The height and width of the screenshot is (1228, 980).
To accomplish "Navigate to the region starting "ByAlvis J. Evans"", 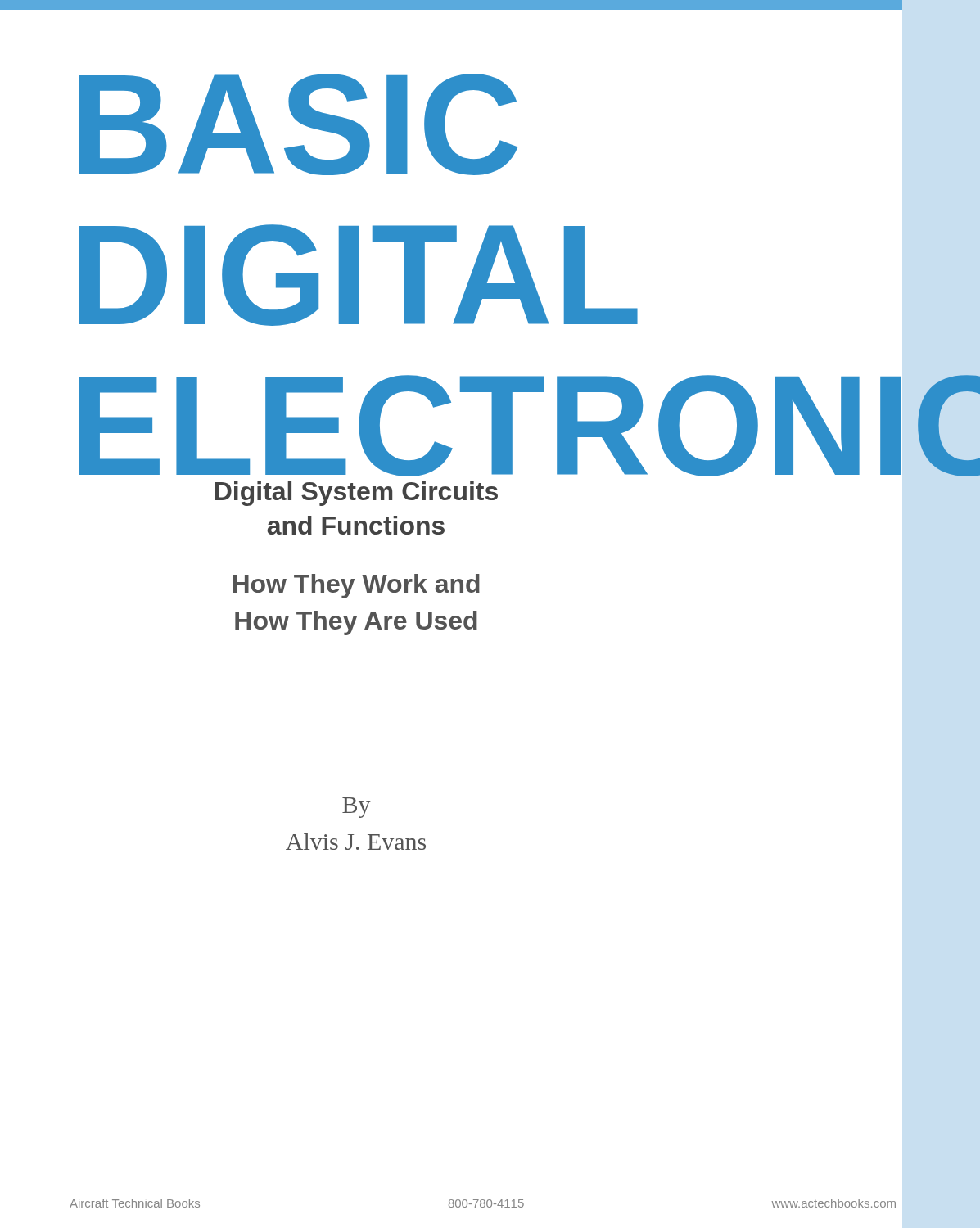I will 356,823.
